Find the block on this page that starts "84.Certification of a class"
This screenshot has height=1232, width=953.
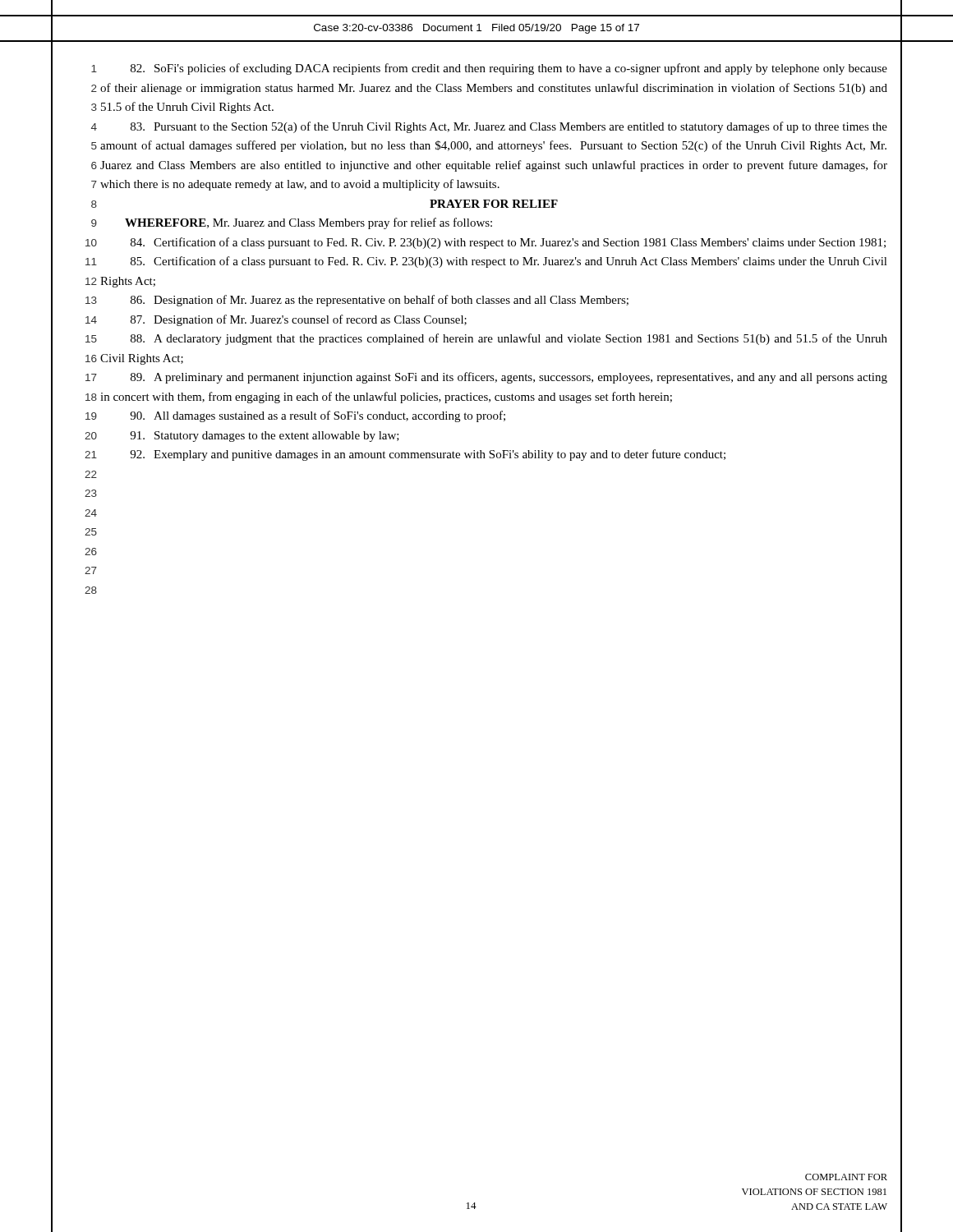click(x=493, y=243)
